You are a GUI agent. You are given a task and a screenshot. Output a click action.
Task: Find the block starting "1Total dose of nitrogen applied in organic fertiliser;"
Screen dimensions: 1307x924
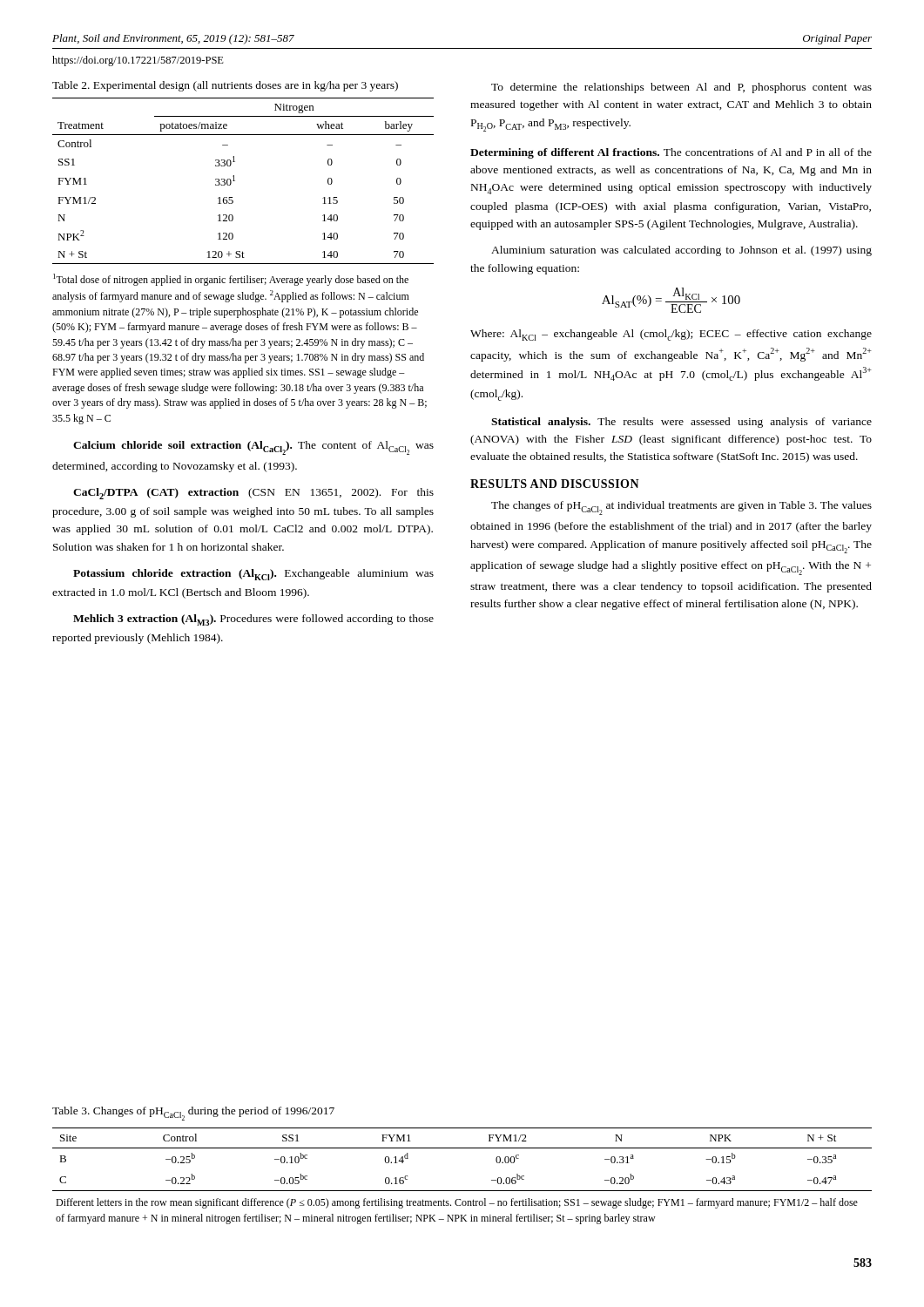[x=240, y=348]
